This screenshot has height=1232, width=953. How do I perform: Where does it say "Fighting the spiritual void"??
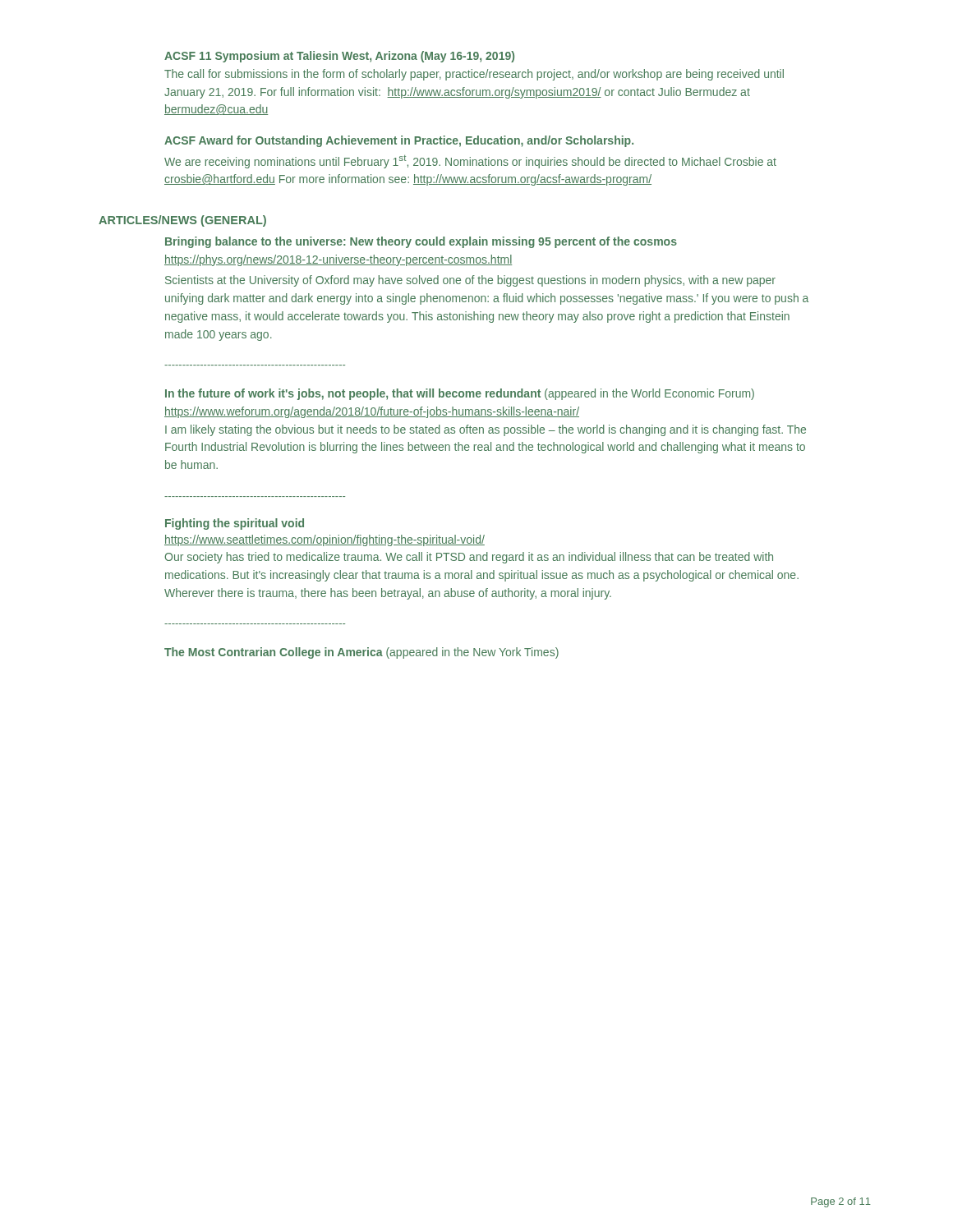[x=235, y=523]
